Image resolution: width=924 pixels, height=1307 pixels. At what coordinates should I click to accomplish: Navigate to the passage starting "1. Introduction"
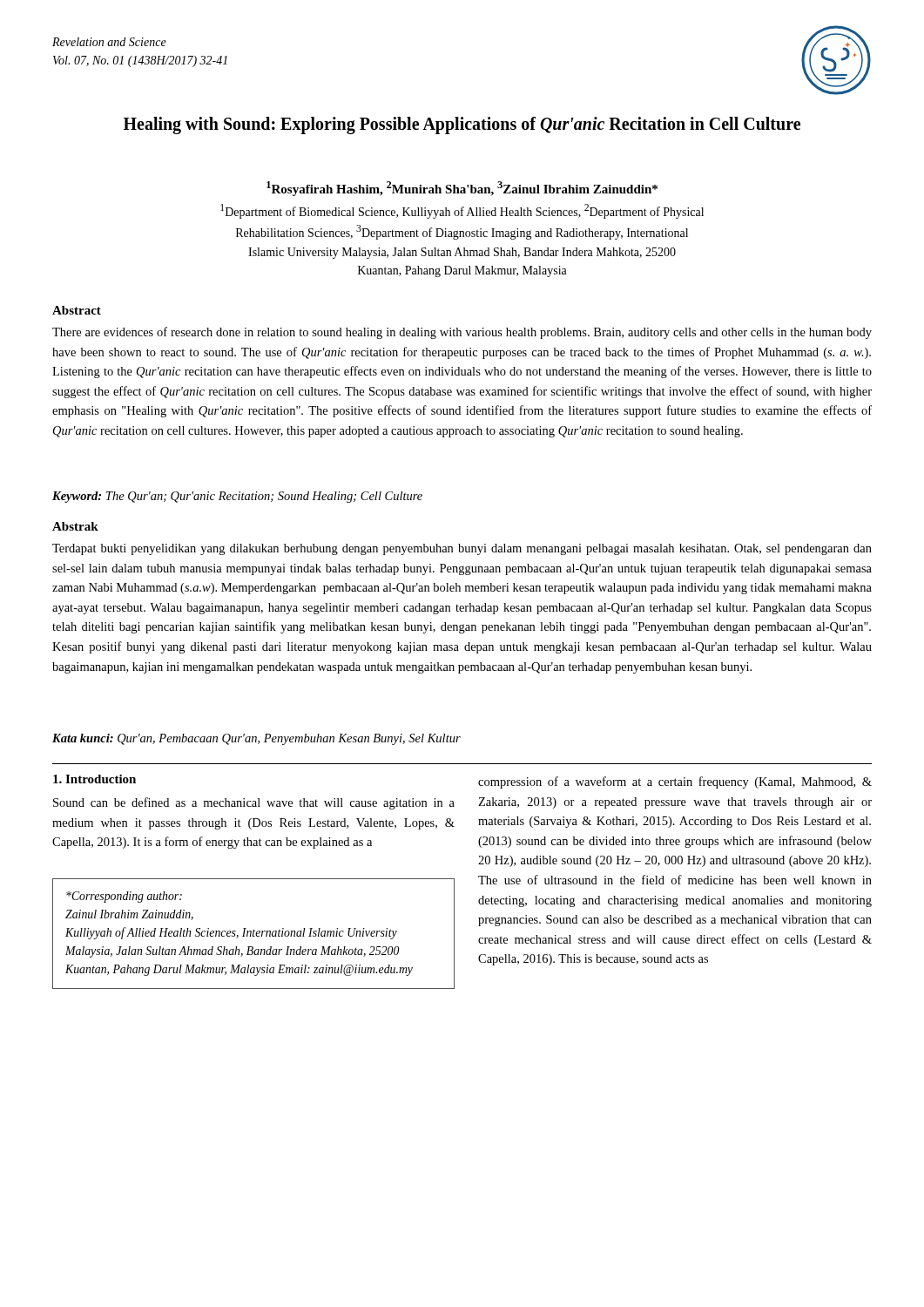click(94, 779)
